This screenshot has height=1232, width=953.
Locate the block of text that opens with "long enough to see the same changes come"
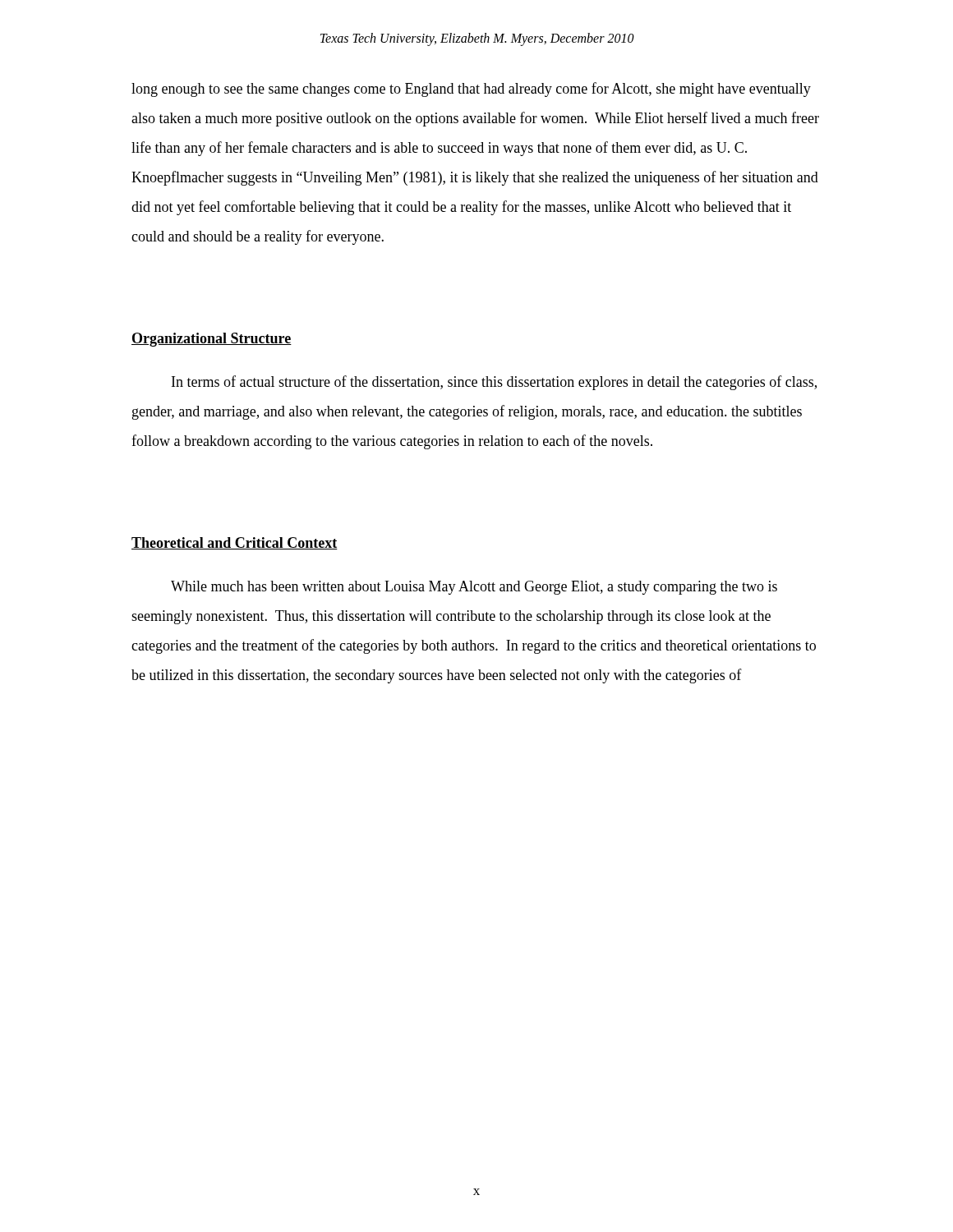coord(475,163)
